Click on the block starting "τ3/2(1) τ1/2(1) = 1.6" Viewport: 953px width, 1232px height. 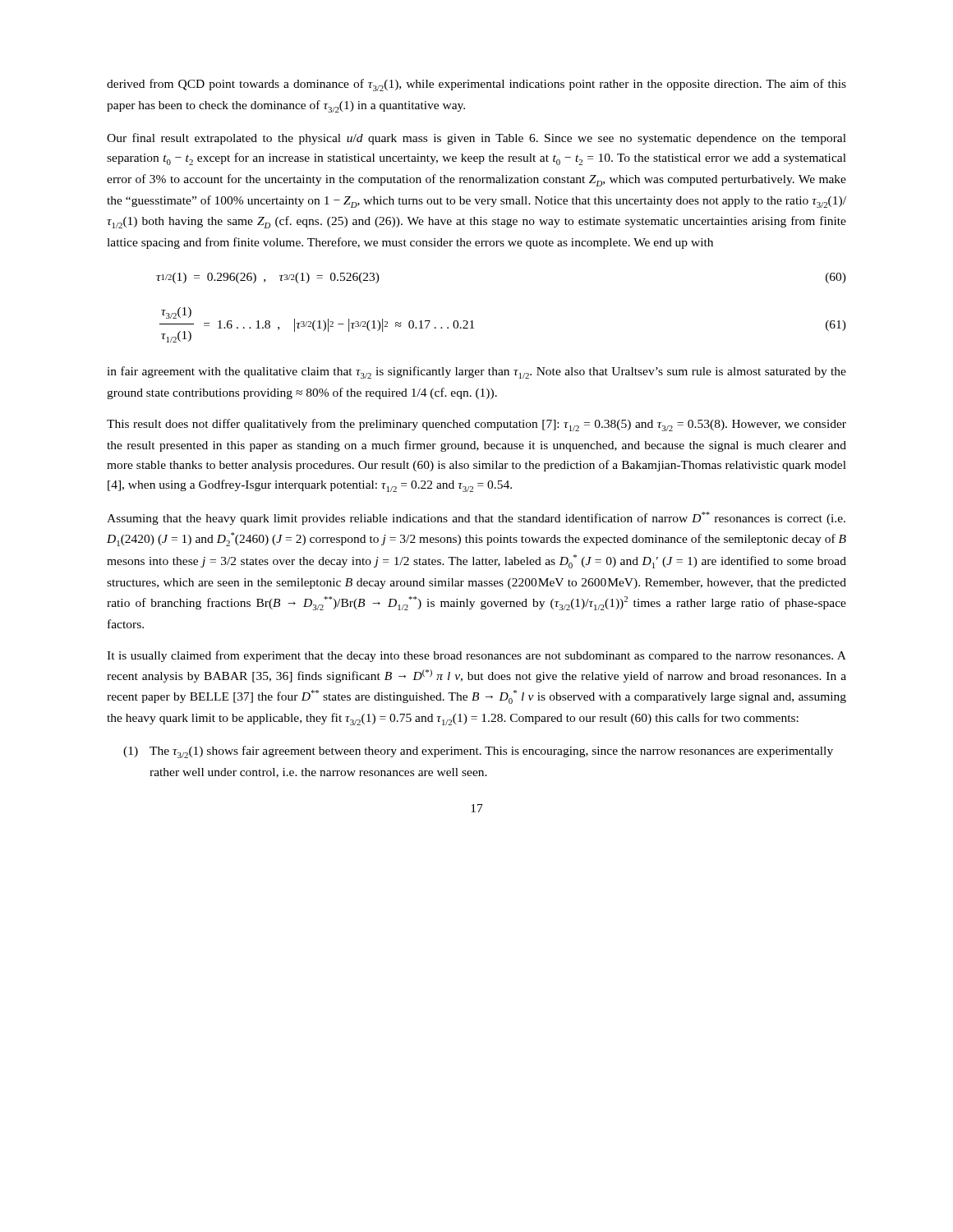[476, 324]
